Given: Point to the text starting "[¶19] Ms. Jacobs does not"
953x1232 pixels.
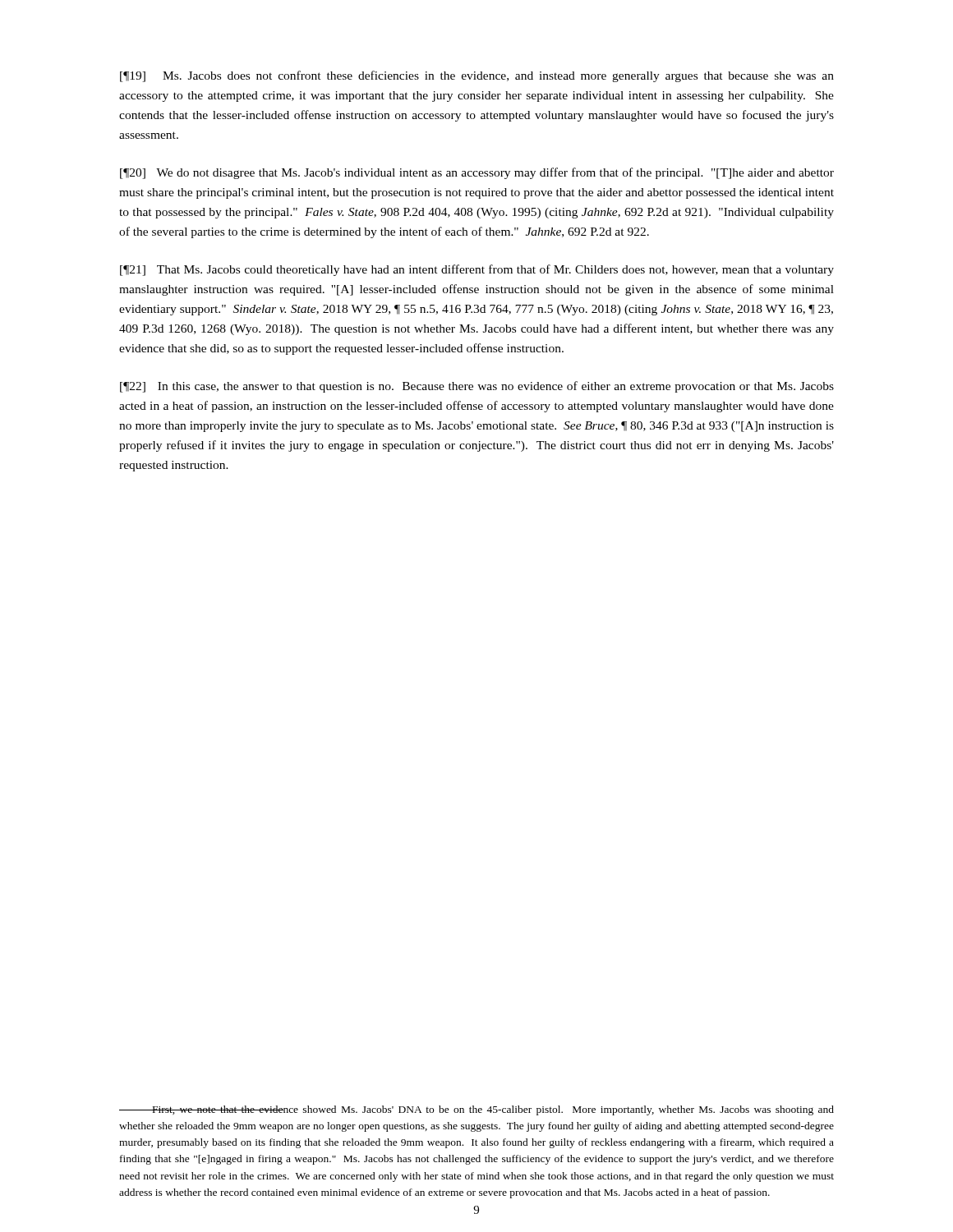Looking at the screenshot, I should [476, 105].
